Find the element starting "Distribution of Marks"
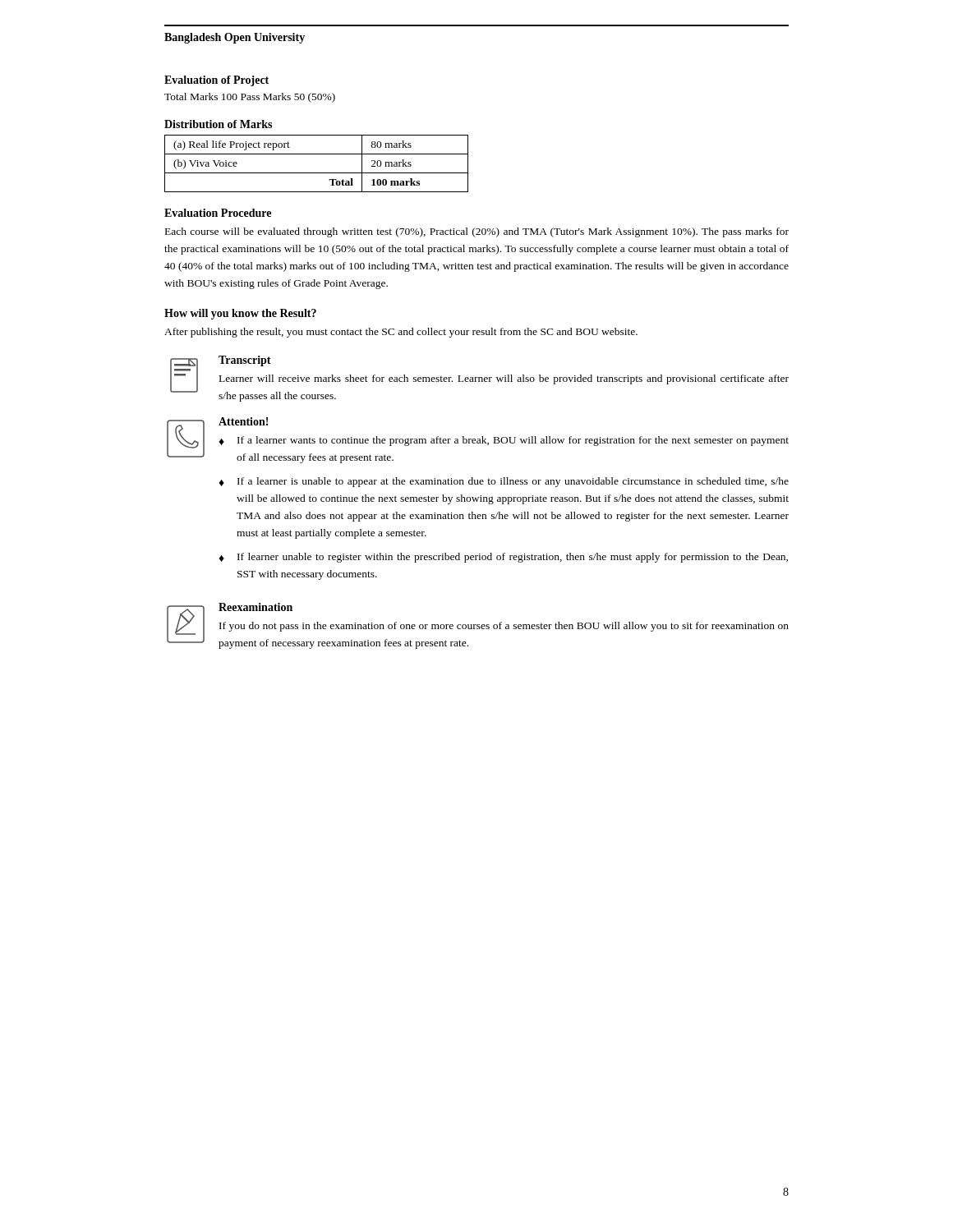This screenshot has width=953, height=1232. point(218,124)
